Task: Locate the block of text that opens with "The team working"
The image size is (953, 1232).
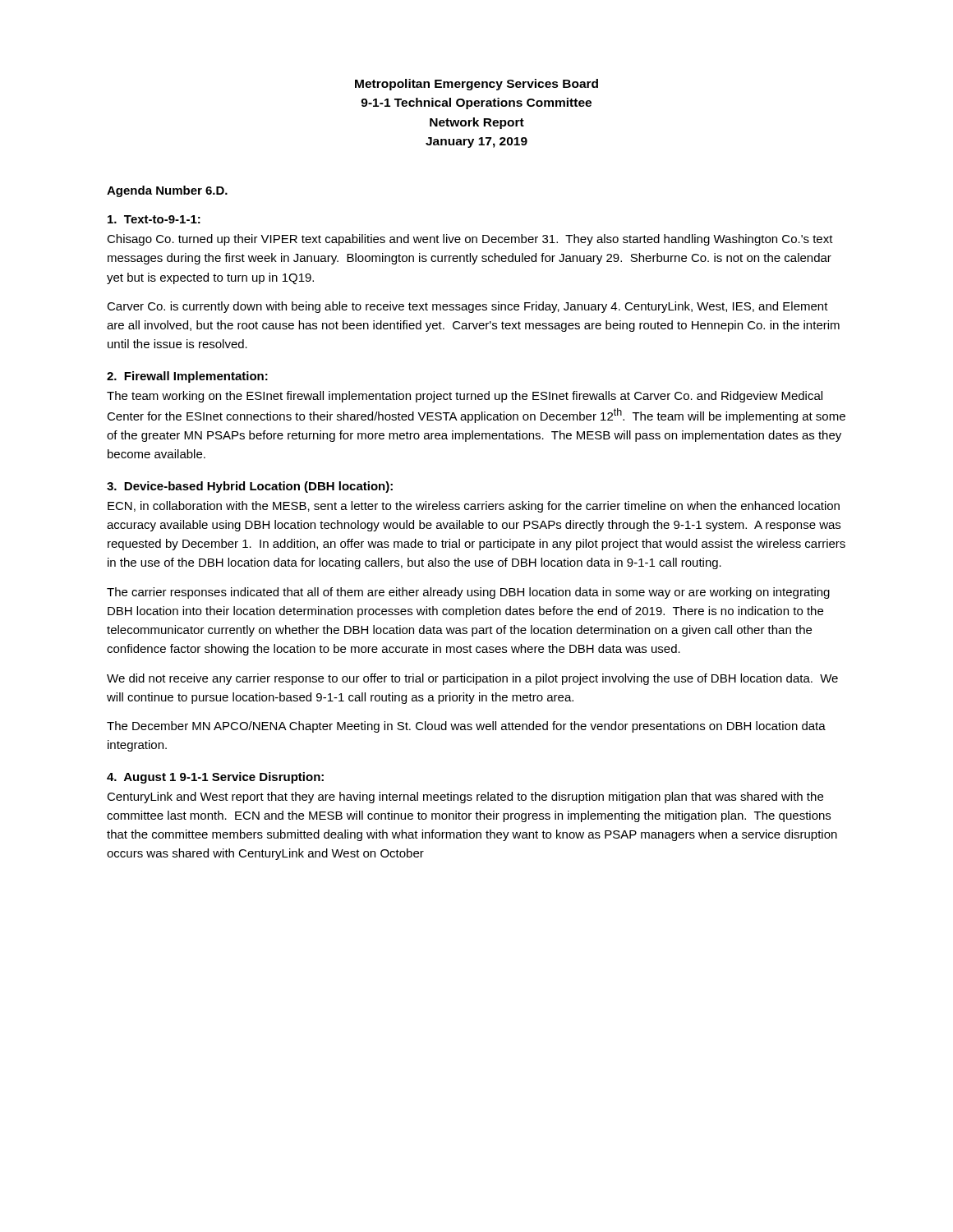Action: [x=476, y=425]
